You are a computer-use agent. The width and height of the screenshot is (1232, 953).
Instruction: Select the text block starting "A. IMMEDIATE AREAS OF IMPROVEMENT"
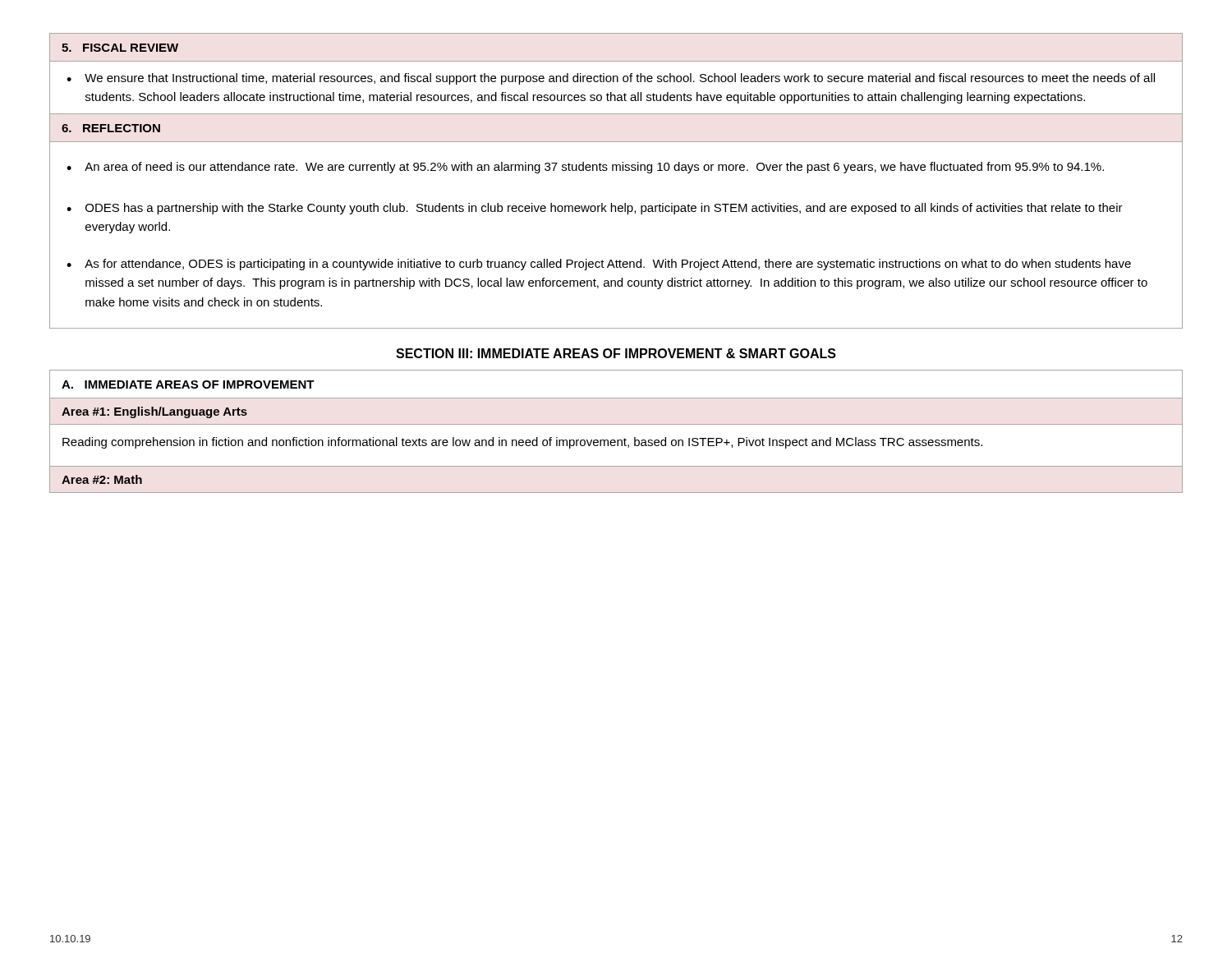coord(188,384)
